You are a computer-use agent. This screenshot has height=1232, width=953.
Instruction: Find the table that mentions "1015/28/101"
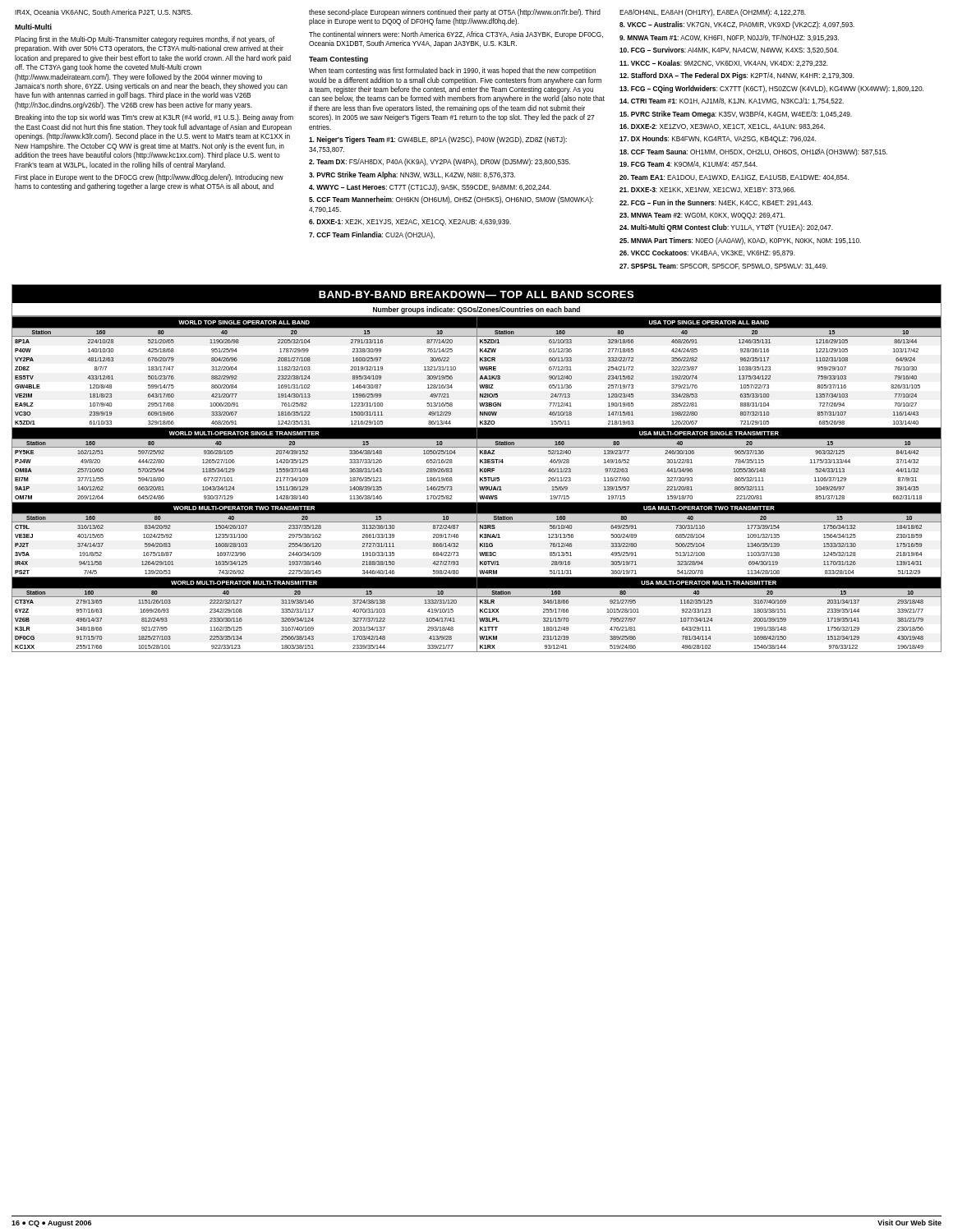[476, 620]
